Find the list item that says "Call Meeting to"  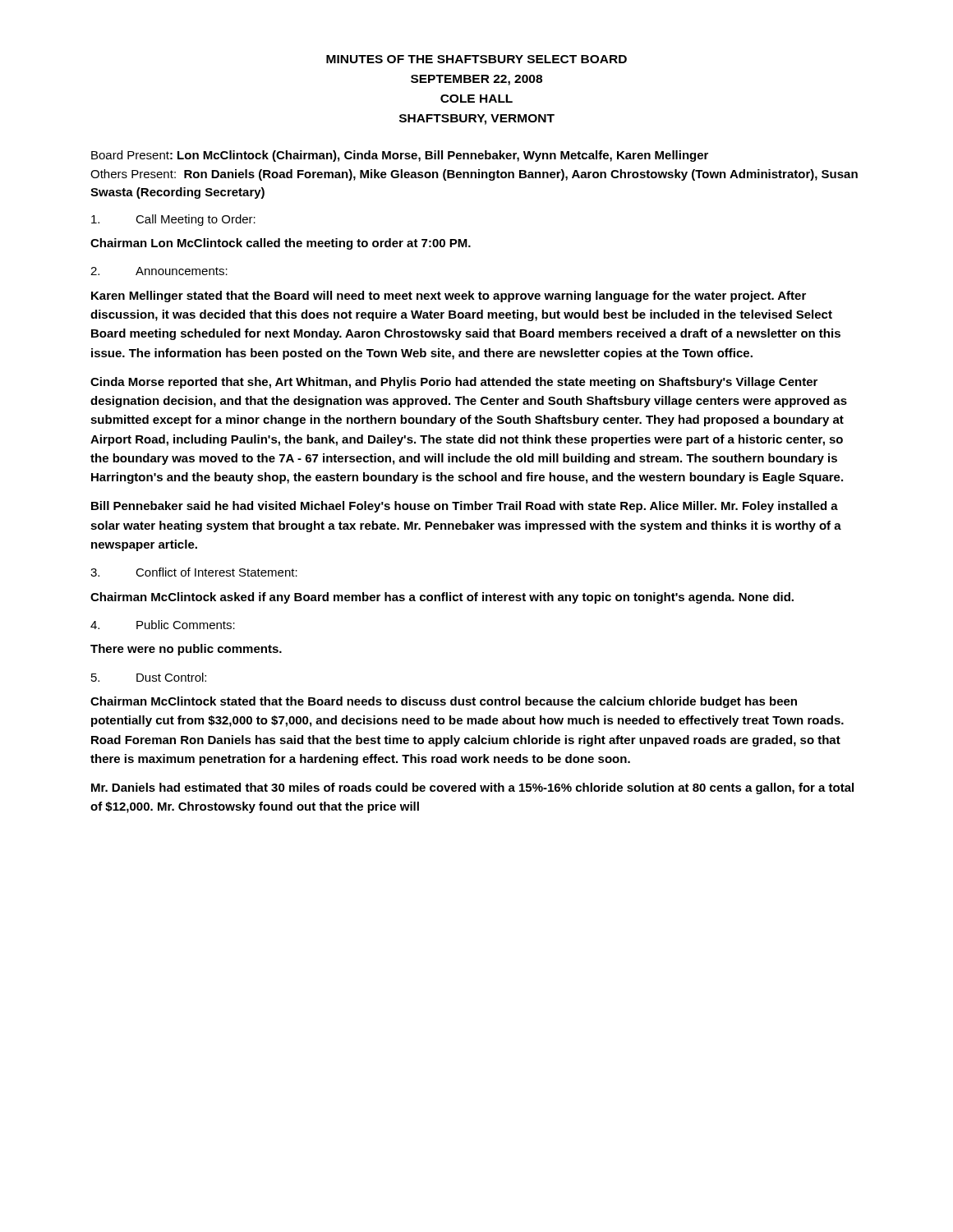[173, 219]
